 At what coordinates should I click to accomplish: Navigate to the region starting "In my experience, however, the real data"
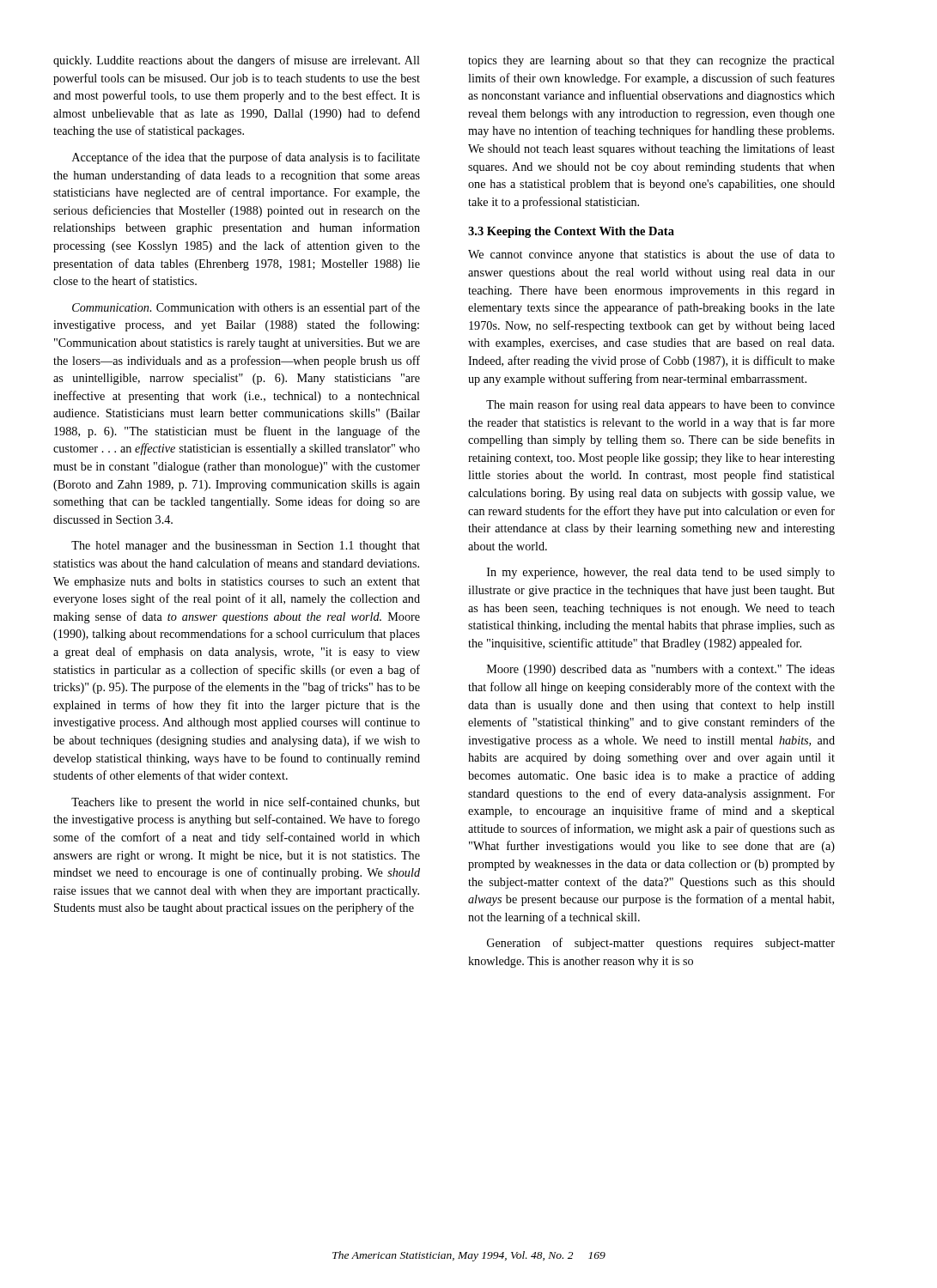tap(651, 608)
